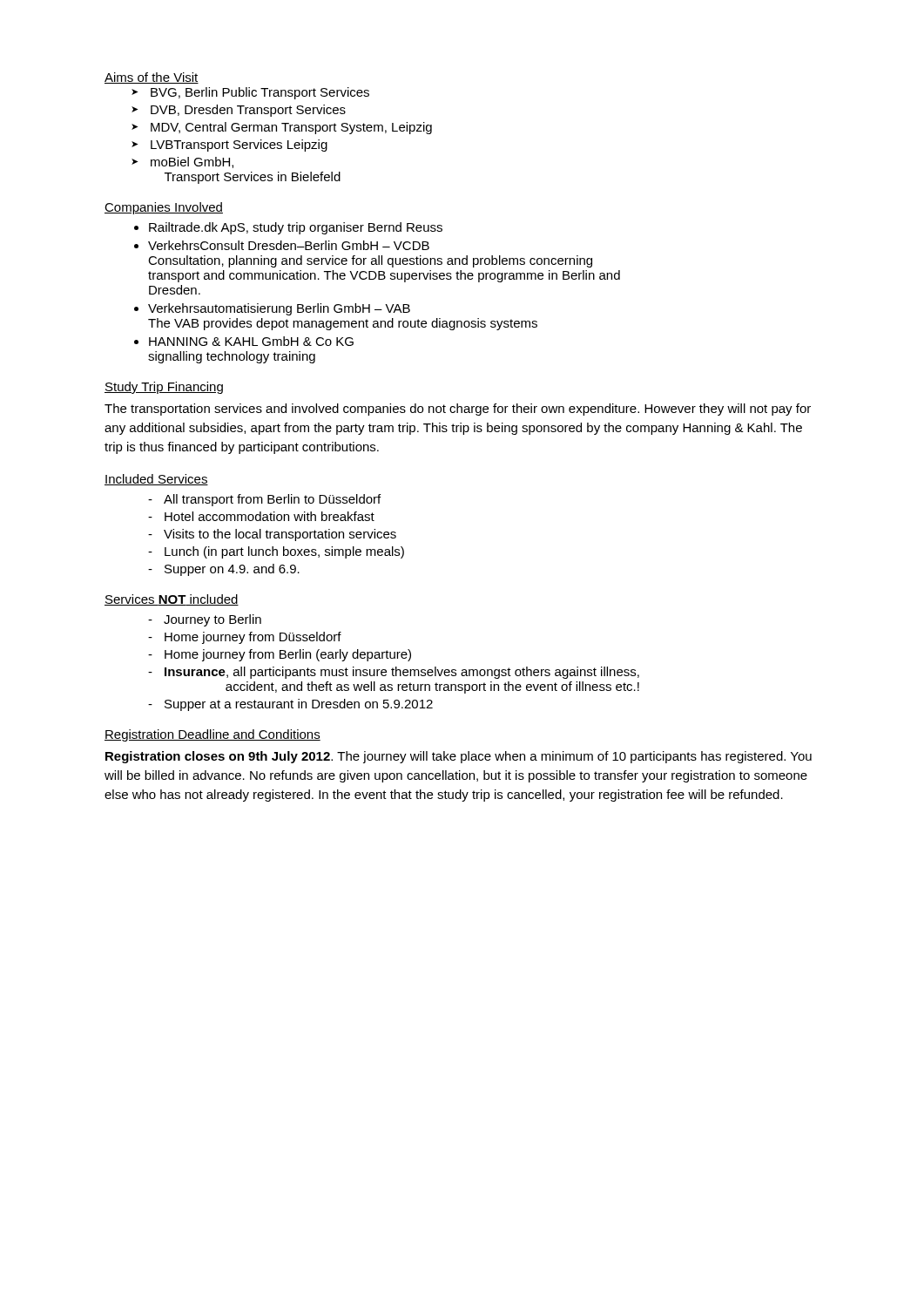Locate the passage starting "Study Trip Financing"
924x1307 pixels.
[x=164, y=386]
